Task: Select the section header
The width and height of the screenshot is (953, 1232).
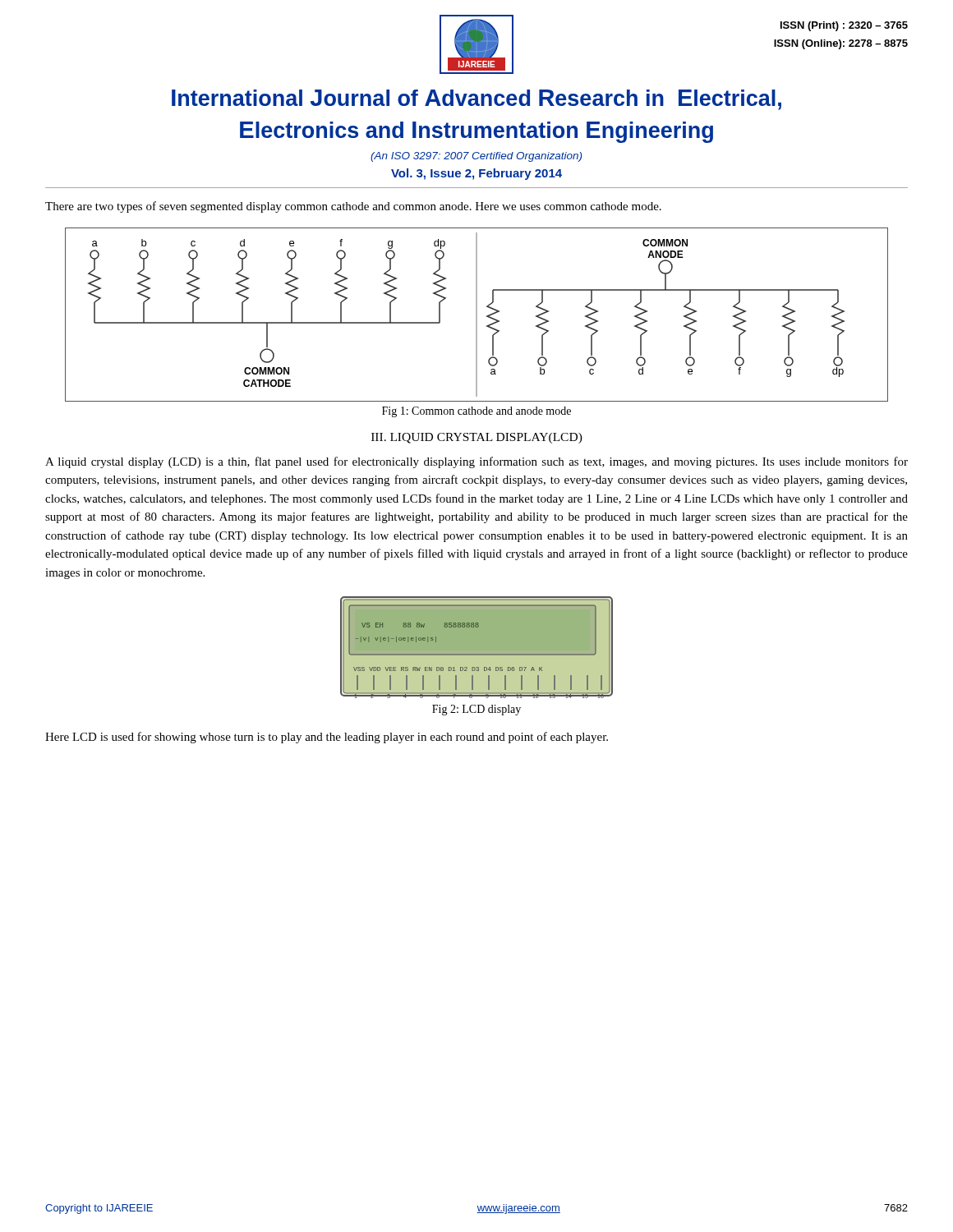Action: (476, 436)
